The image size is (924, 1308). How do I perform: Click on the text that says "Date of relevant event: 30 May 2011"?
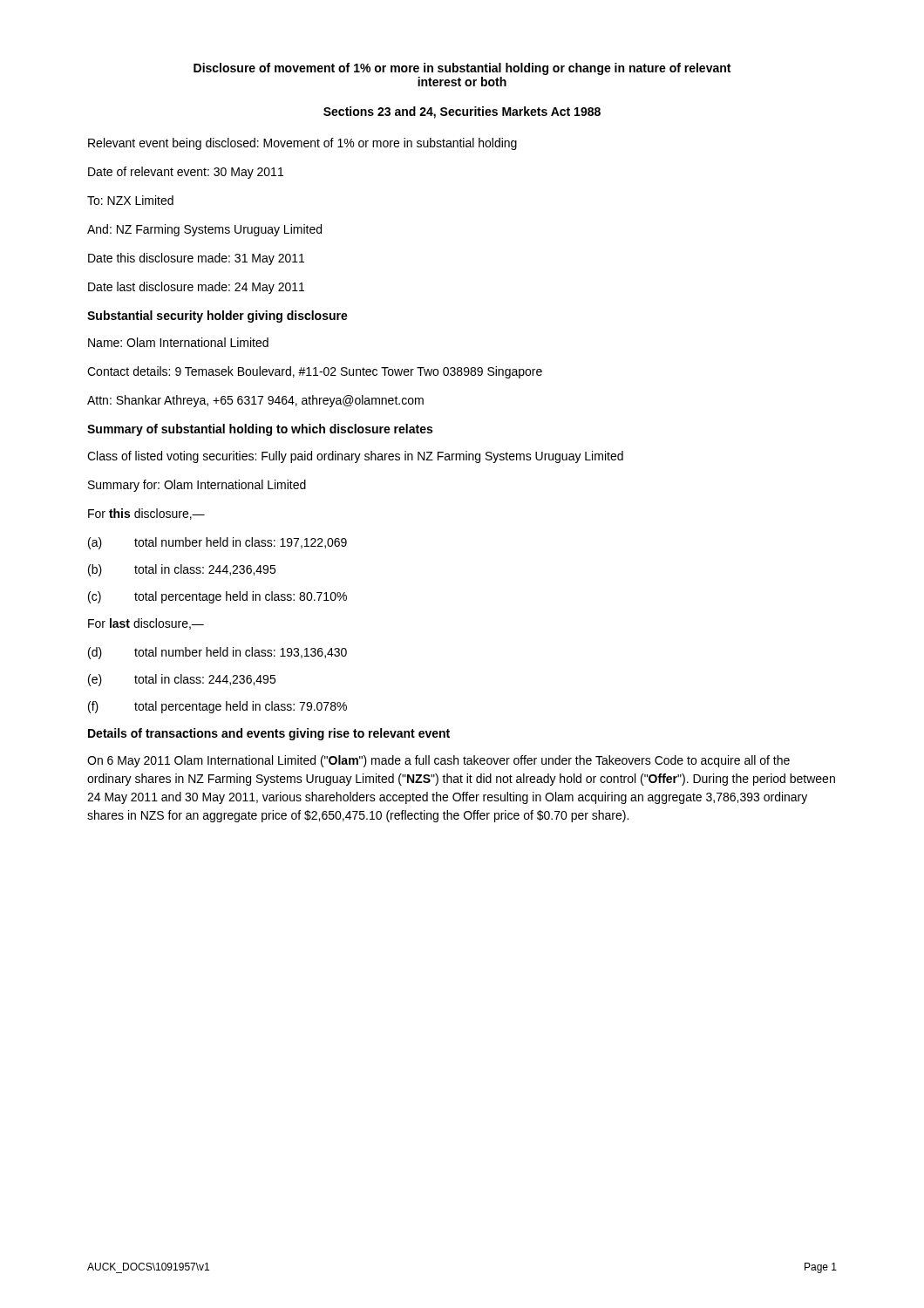pos(186,172)
